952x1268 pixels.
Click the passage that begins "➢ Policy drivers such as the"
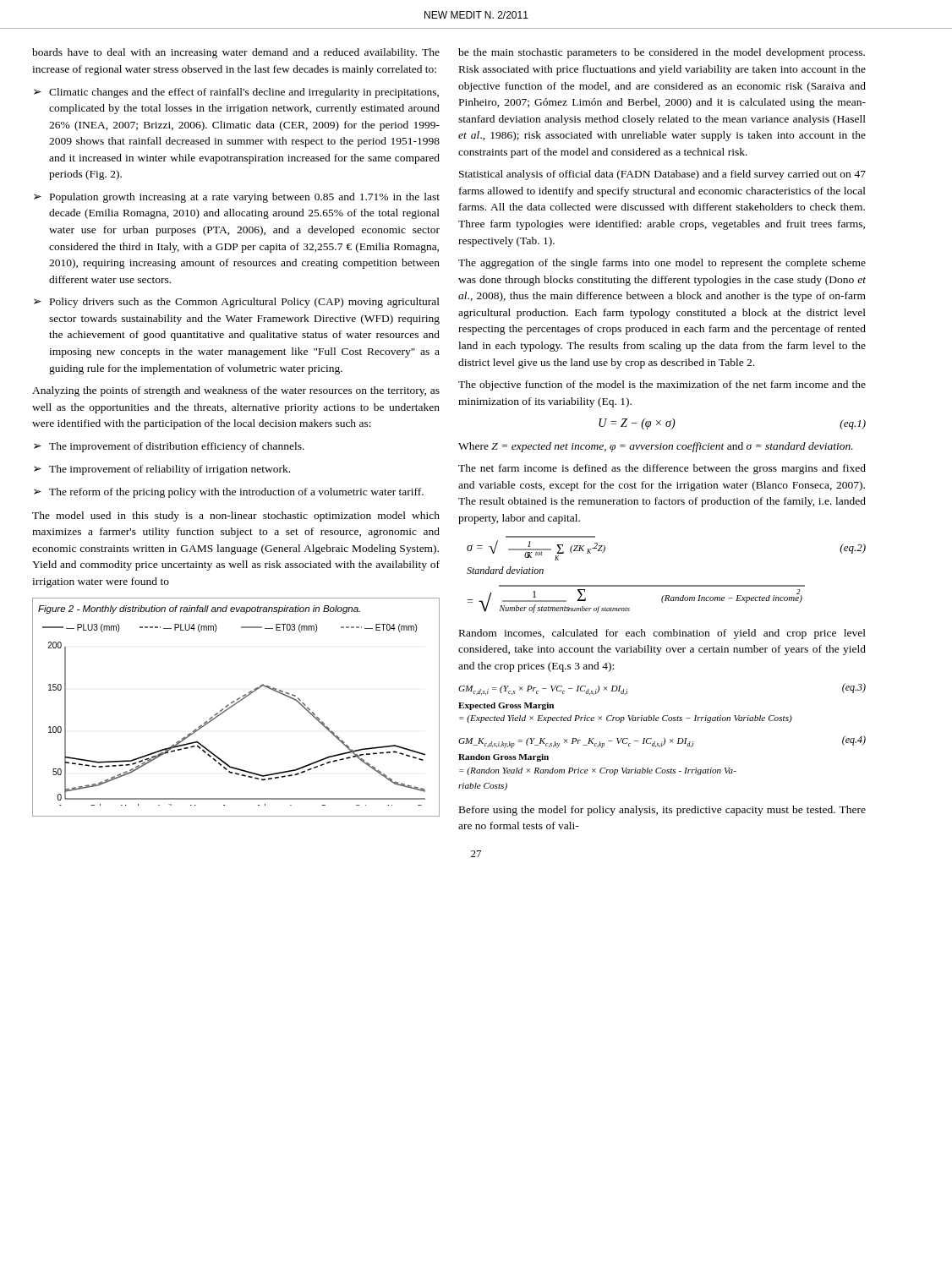[236, 335]
